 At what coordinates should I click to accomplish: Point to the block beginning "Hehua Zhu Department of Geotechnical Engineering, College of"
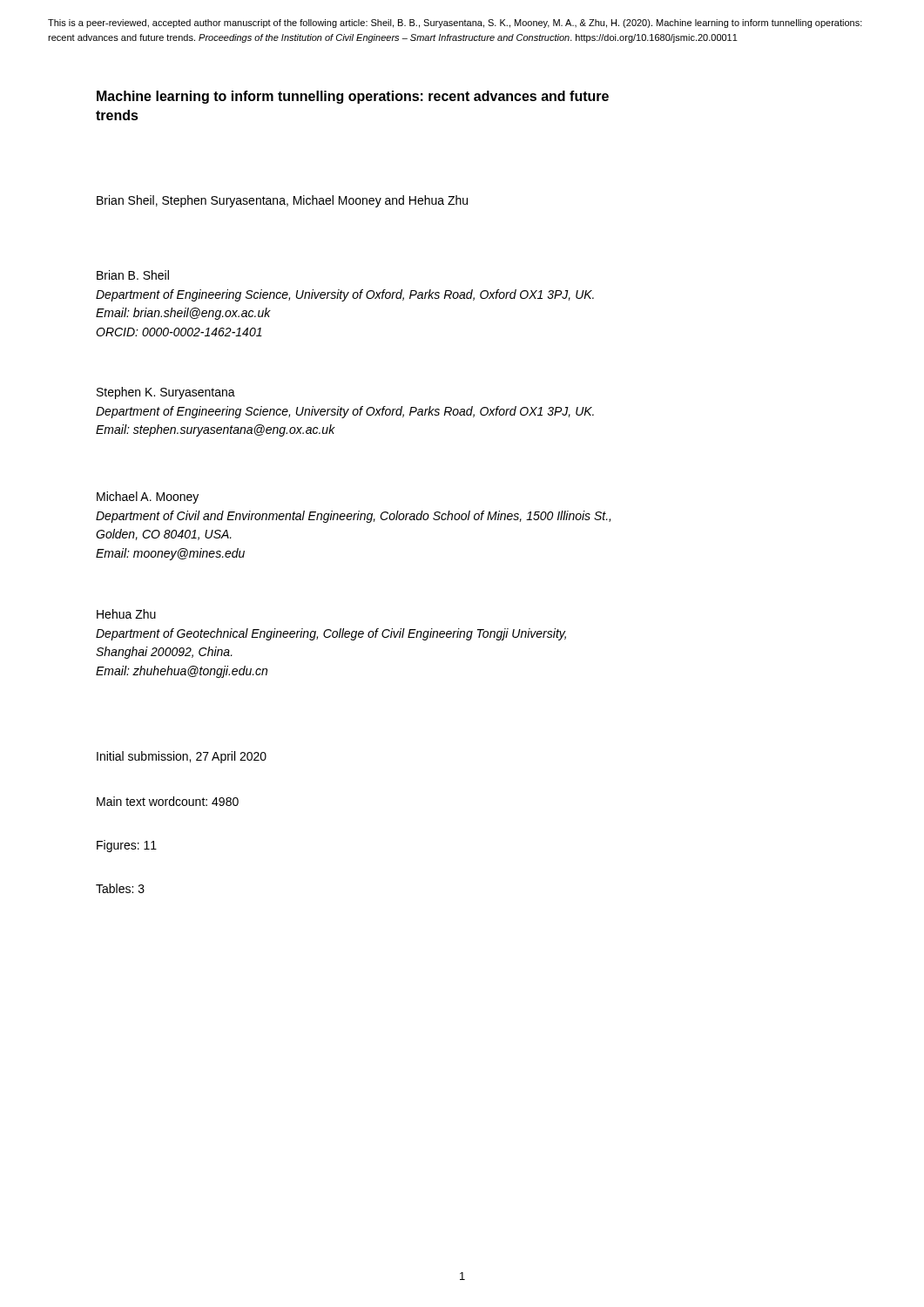tap(332, 643)
